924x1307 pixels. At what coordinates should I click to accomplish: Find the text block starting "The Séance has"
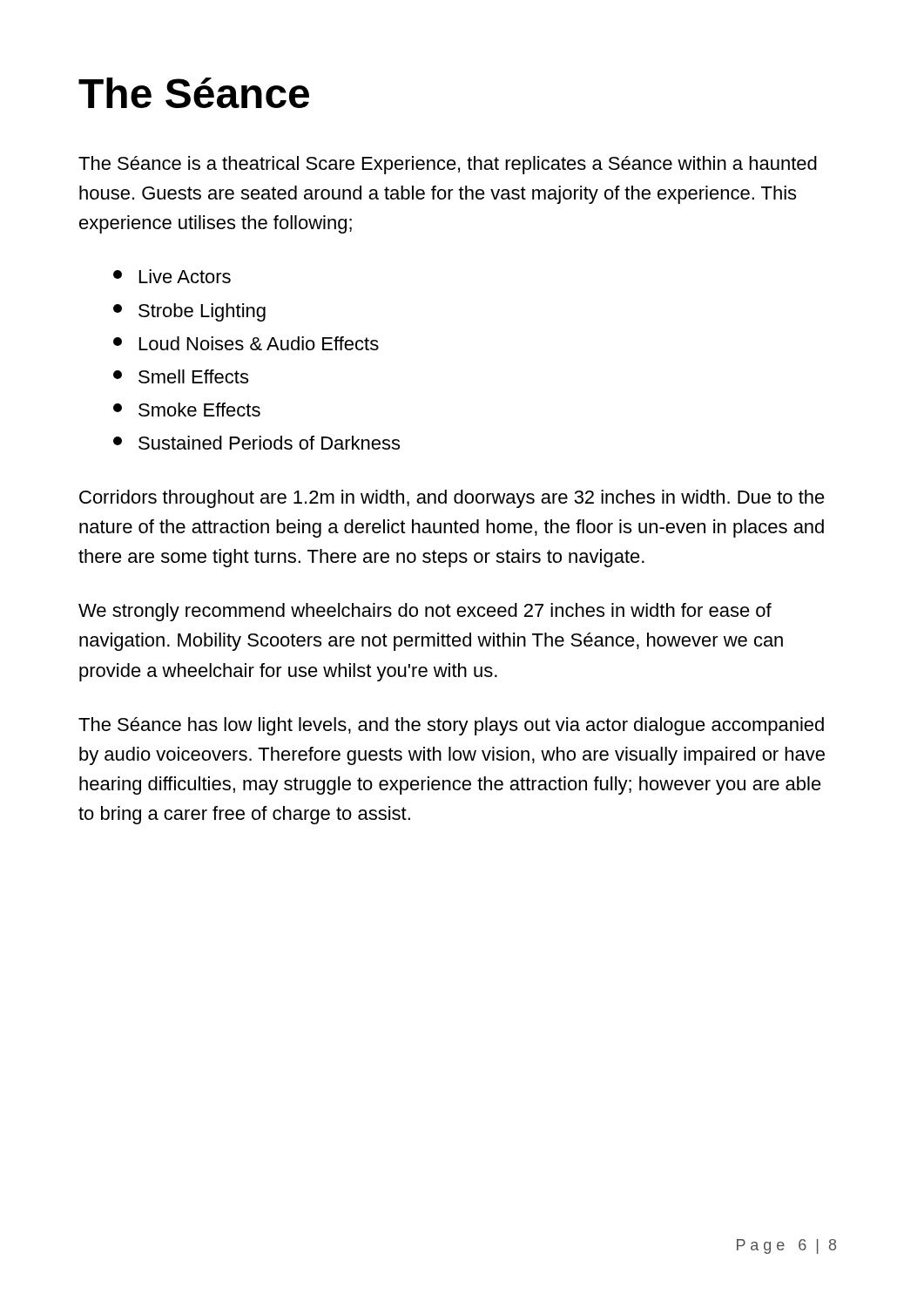tap(452, 769)
